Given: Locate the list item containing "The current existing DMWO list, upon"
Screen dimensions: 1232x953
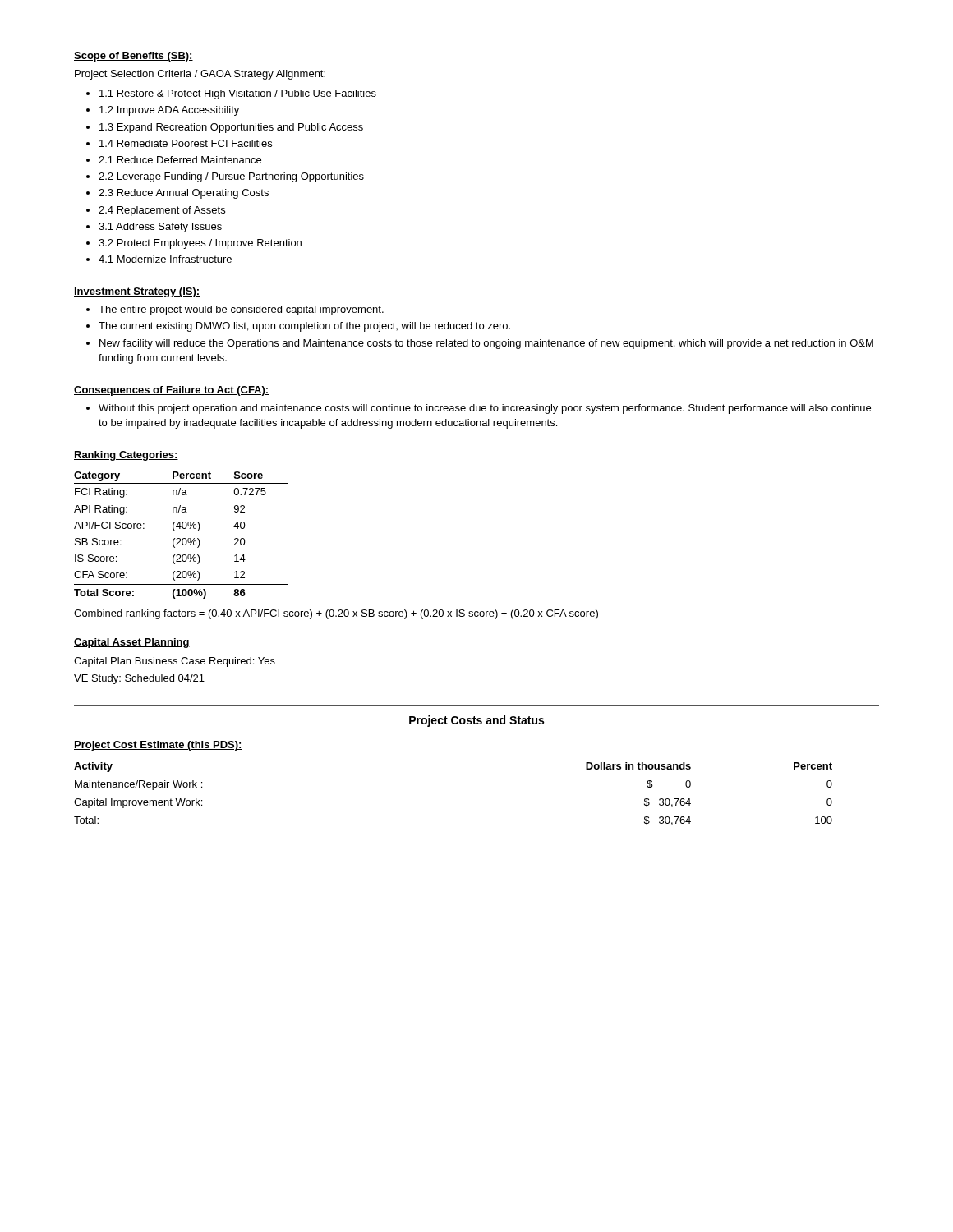Looking at the screenshot, I should coord(305,326).
